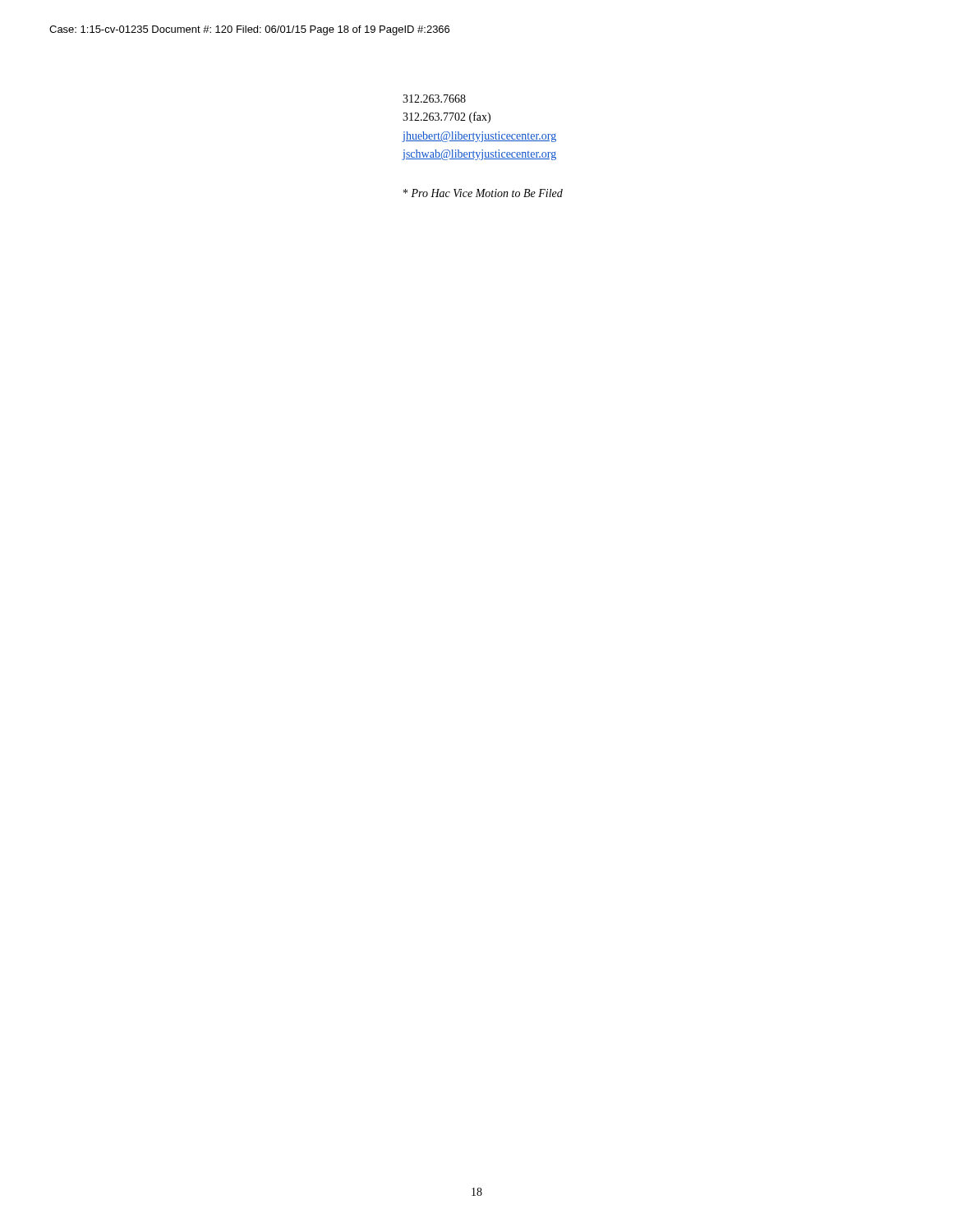
Task: Locate the text "263.7668 312.263.7702 (fax) jhuebert@libertyjusticecenter.org jschwab@libertyjusticecenter.org"
Action: pyautogui.click(x=479, y=127)
